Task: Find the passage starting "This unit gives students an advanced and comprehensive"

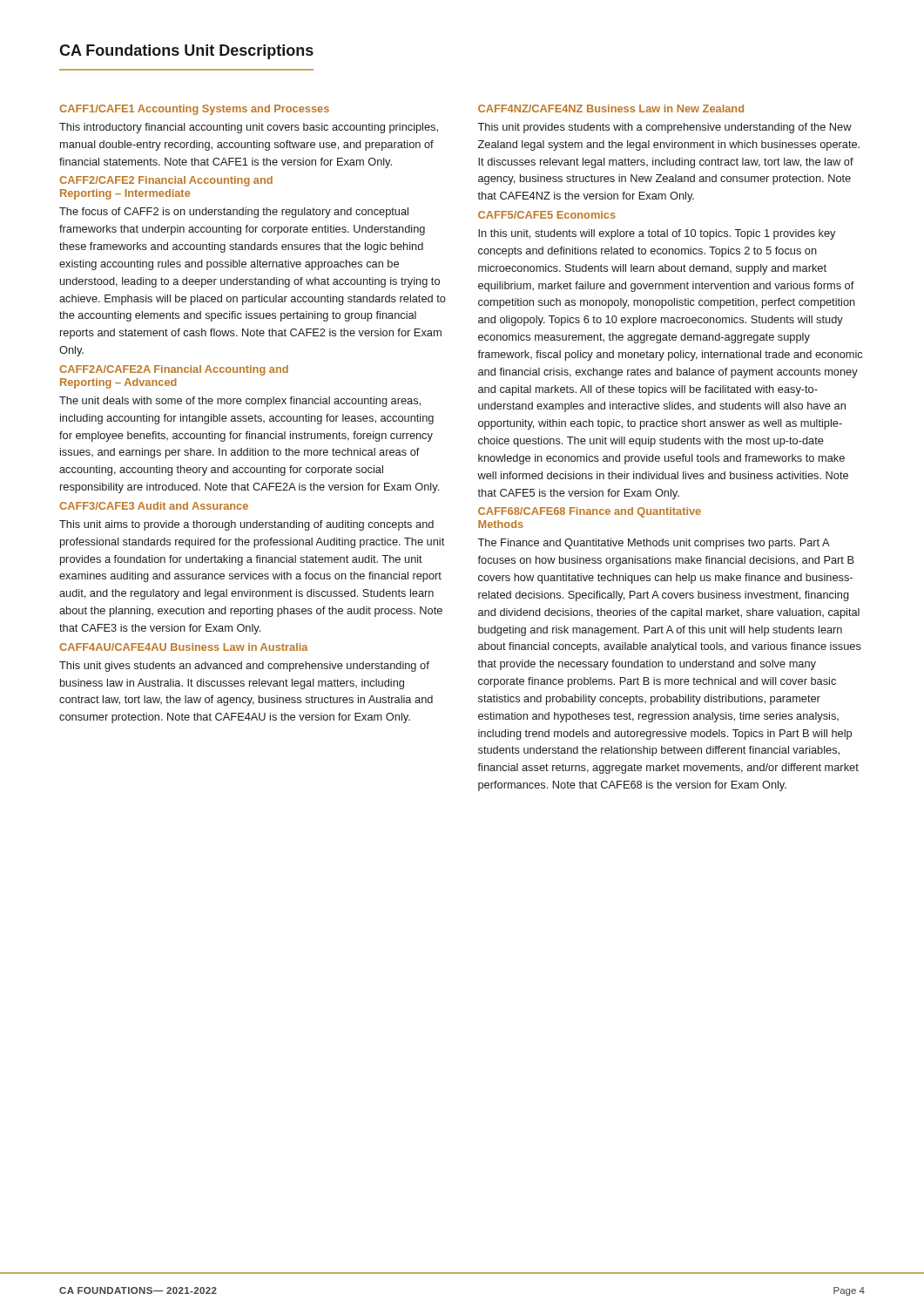Action: point(253,691)
